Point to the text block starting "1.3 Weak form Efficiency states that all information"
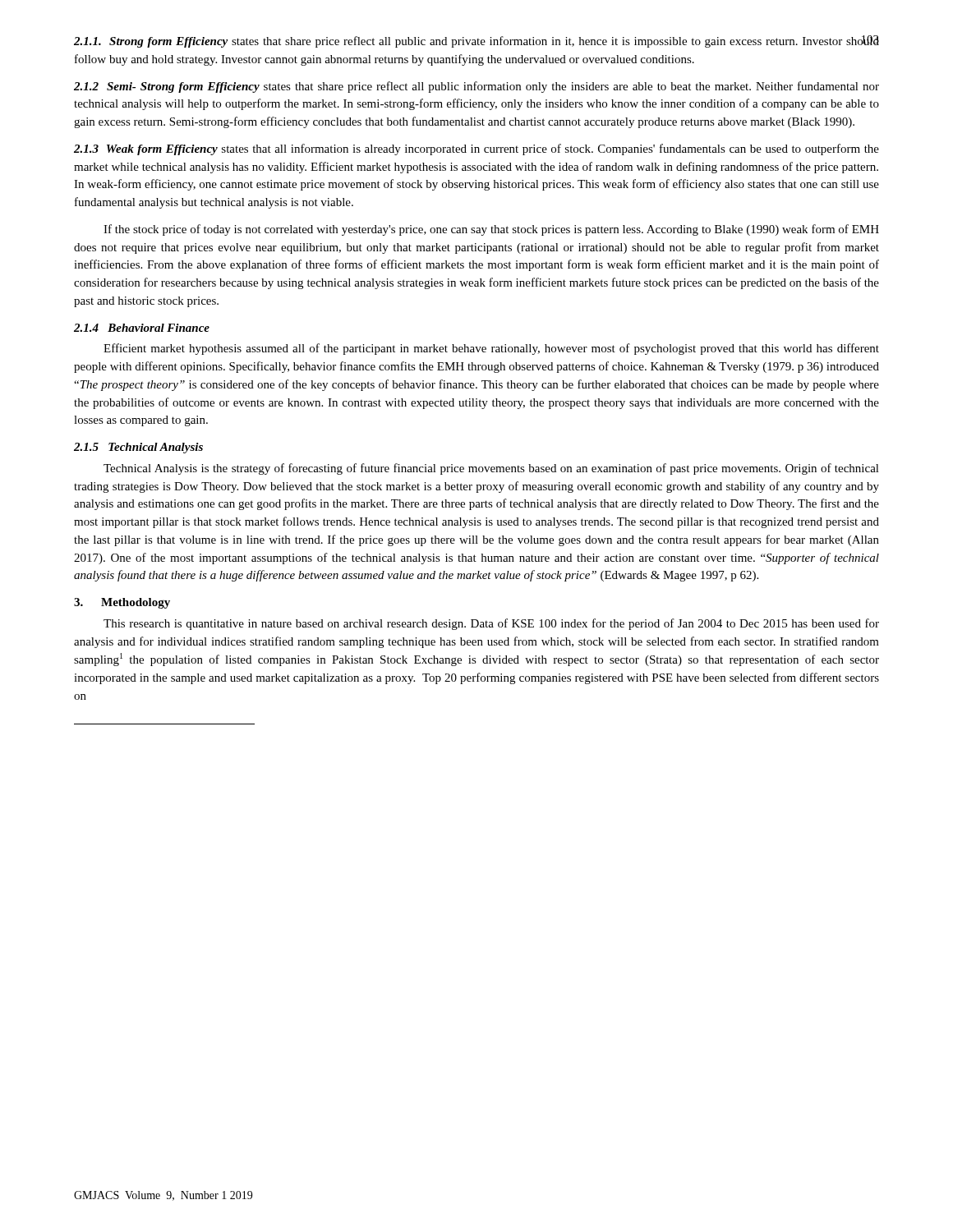Image resolution: width=953 pixels, height=1232 pixels. 476,176
